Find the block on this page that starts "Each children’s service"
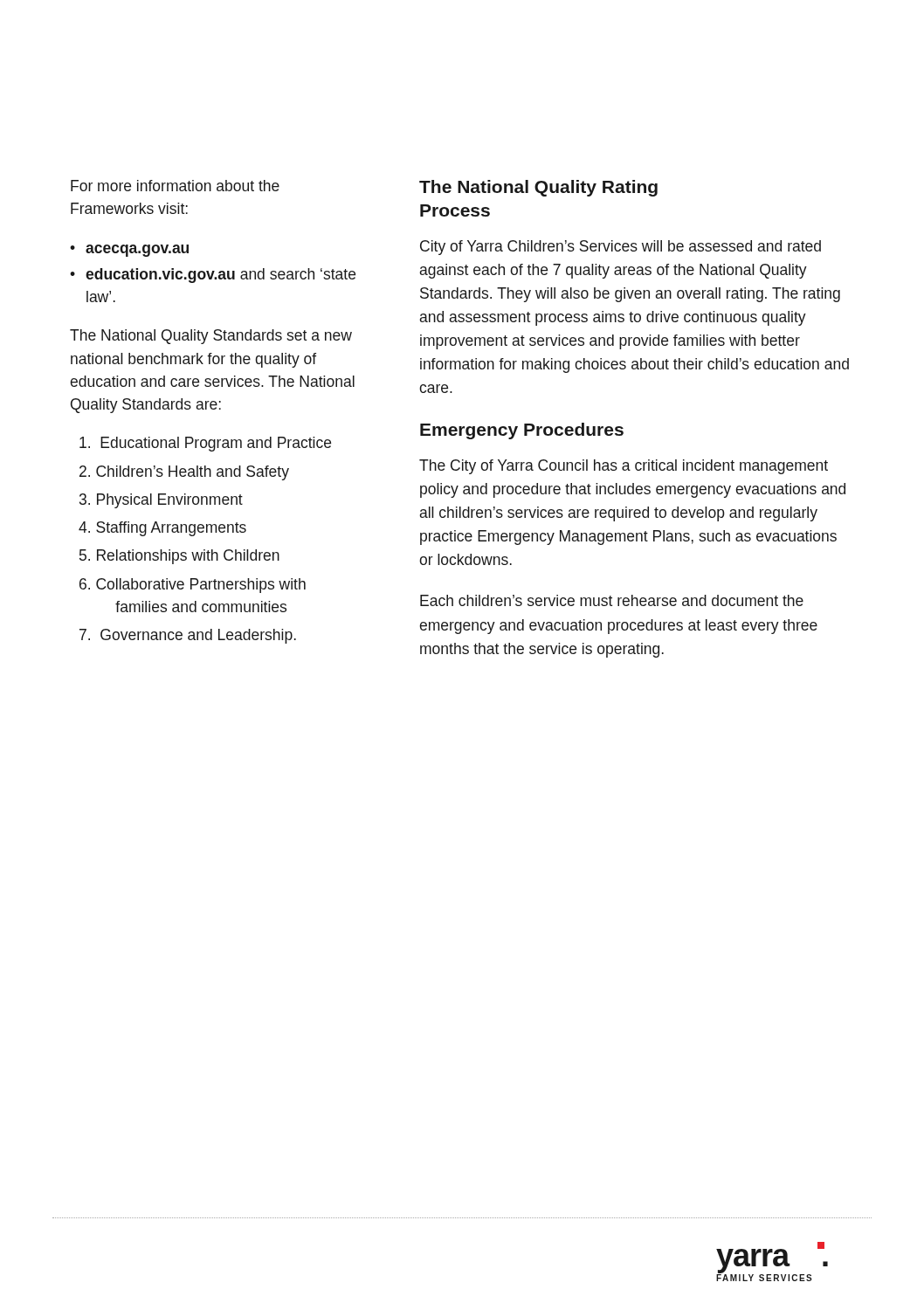This screenshot has height=1310, width=924. tap(618, 625)
